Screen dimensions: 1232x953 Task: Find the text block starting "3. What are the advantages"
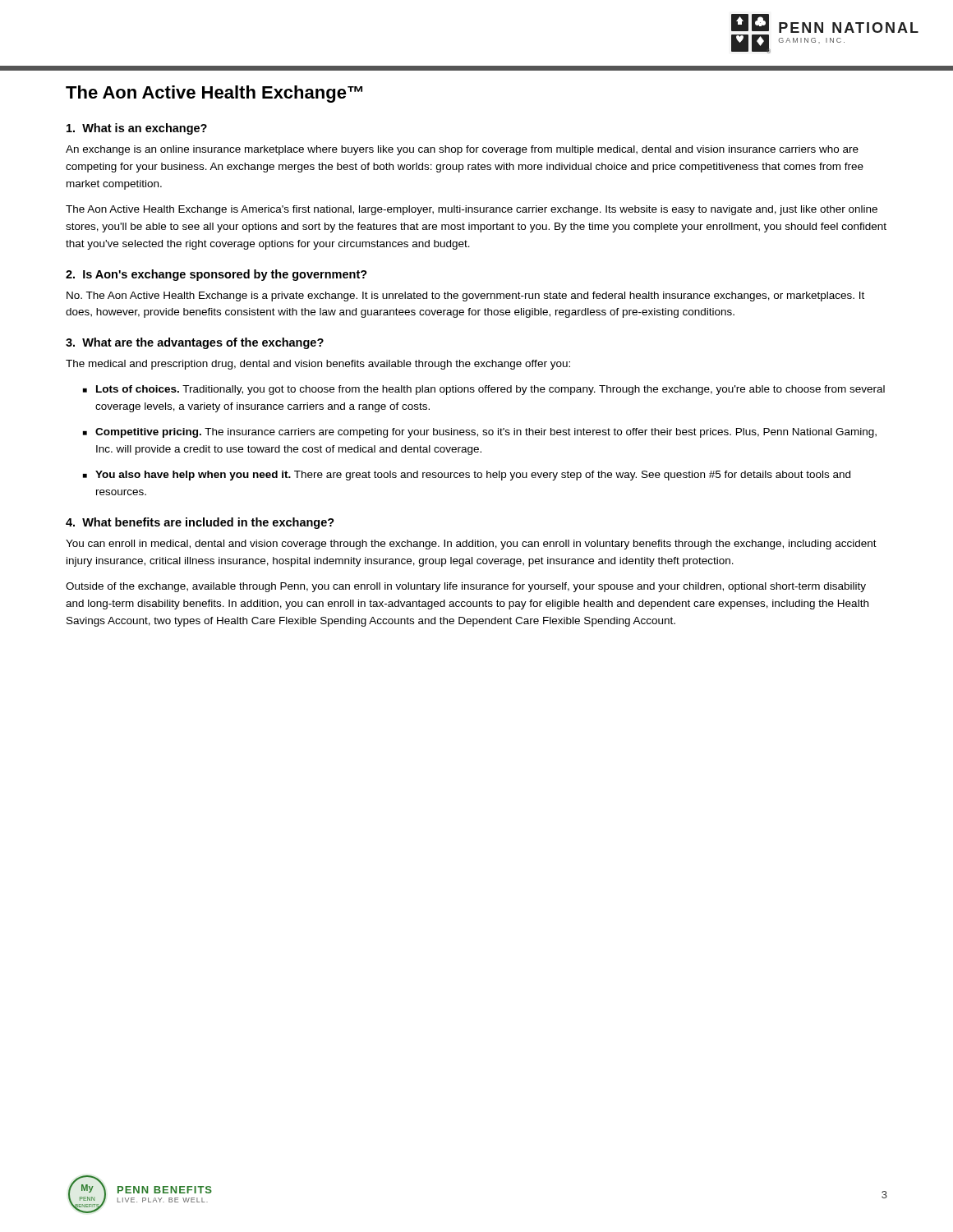195,343
